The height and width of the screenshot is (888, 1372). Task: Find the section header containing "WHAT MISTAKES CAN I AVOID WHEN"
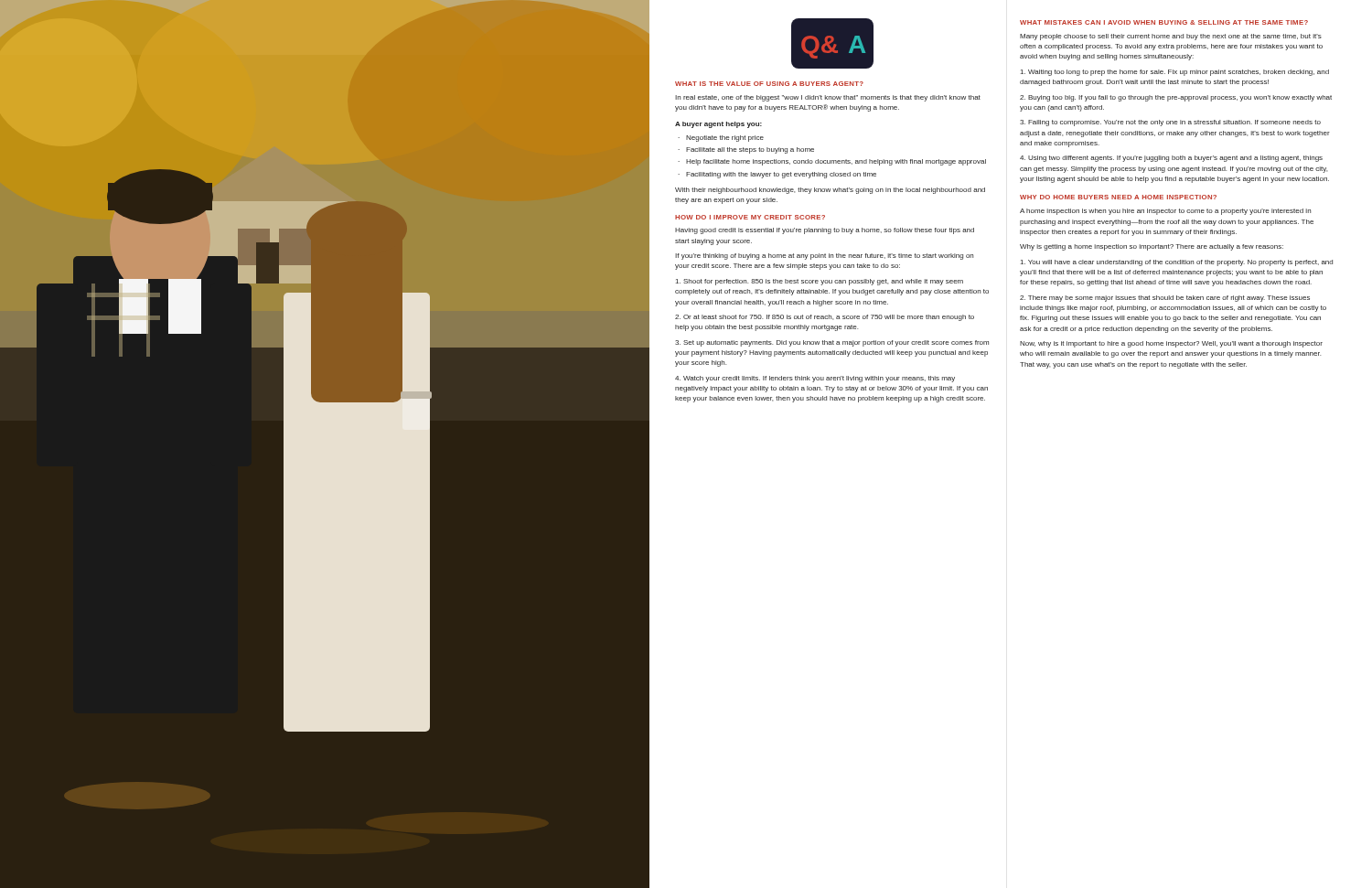[1164, 22]
